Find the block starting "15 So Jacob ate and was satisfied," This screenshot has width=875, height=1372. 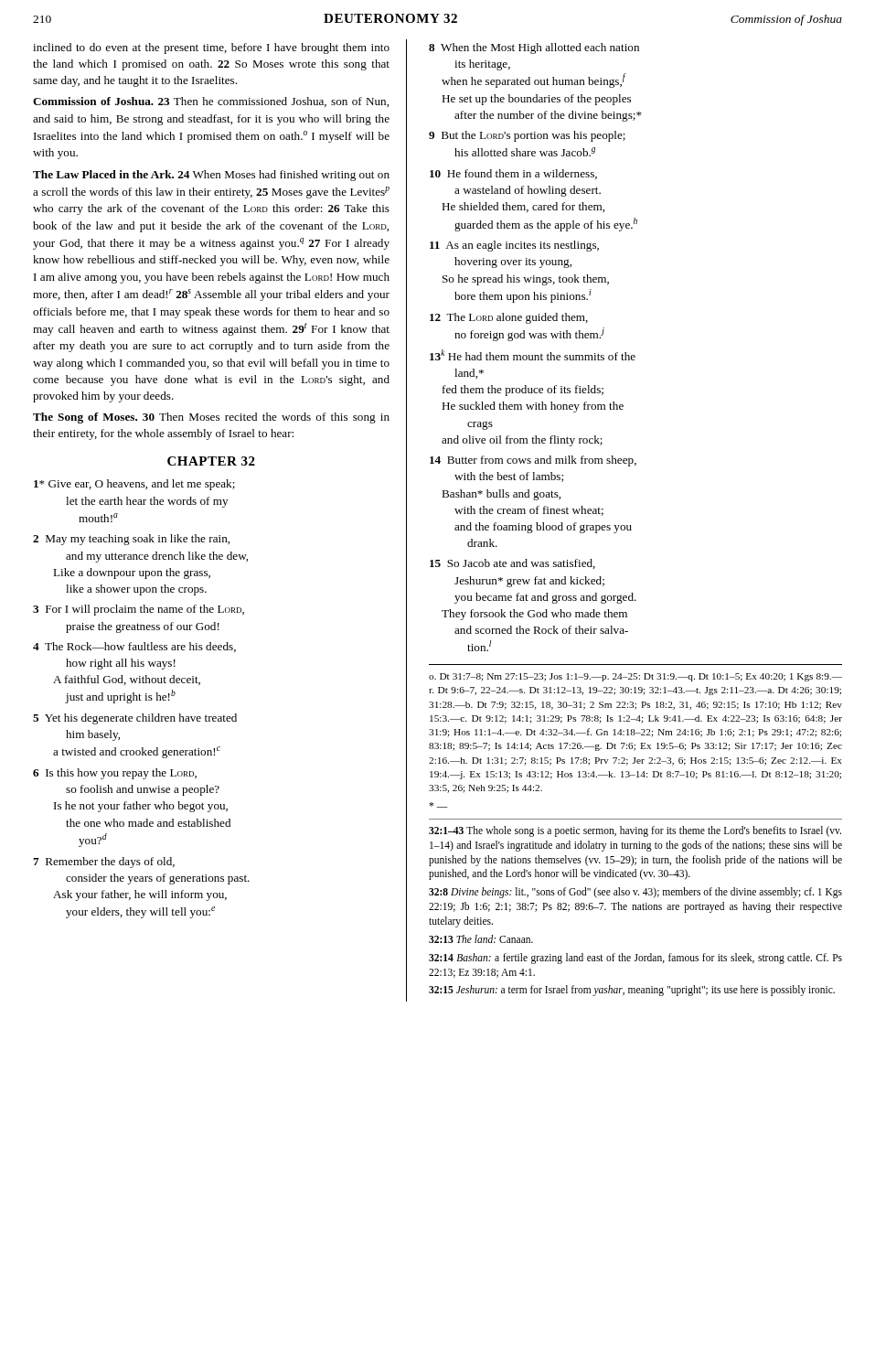coord(635,607)
